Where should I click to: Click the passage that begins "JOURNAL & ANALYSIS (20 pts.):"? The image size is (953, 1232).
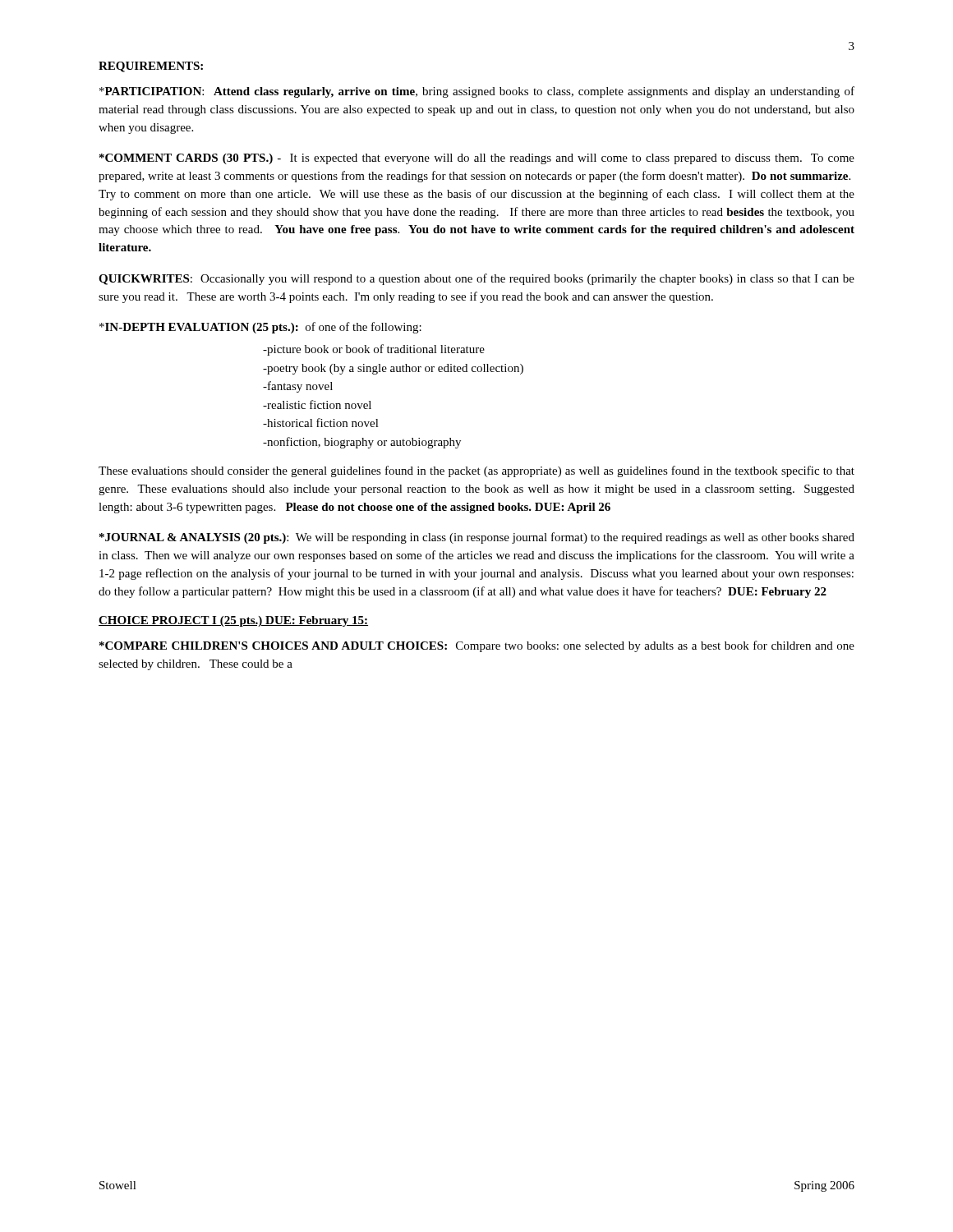(x=476, y=564)
